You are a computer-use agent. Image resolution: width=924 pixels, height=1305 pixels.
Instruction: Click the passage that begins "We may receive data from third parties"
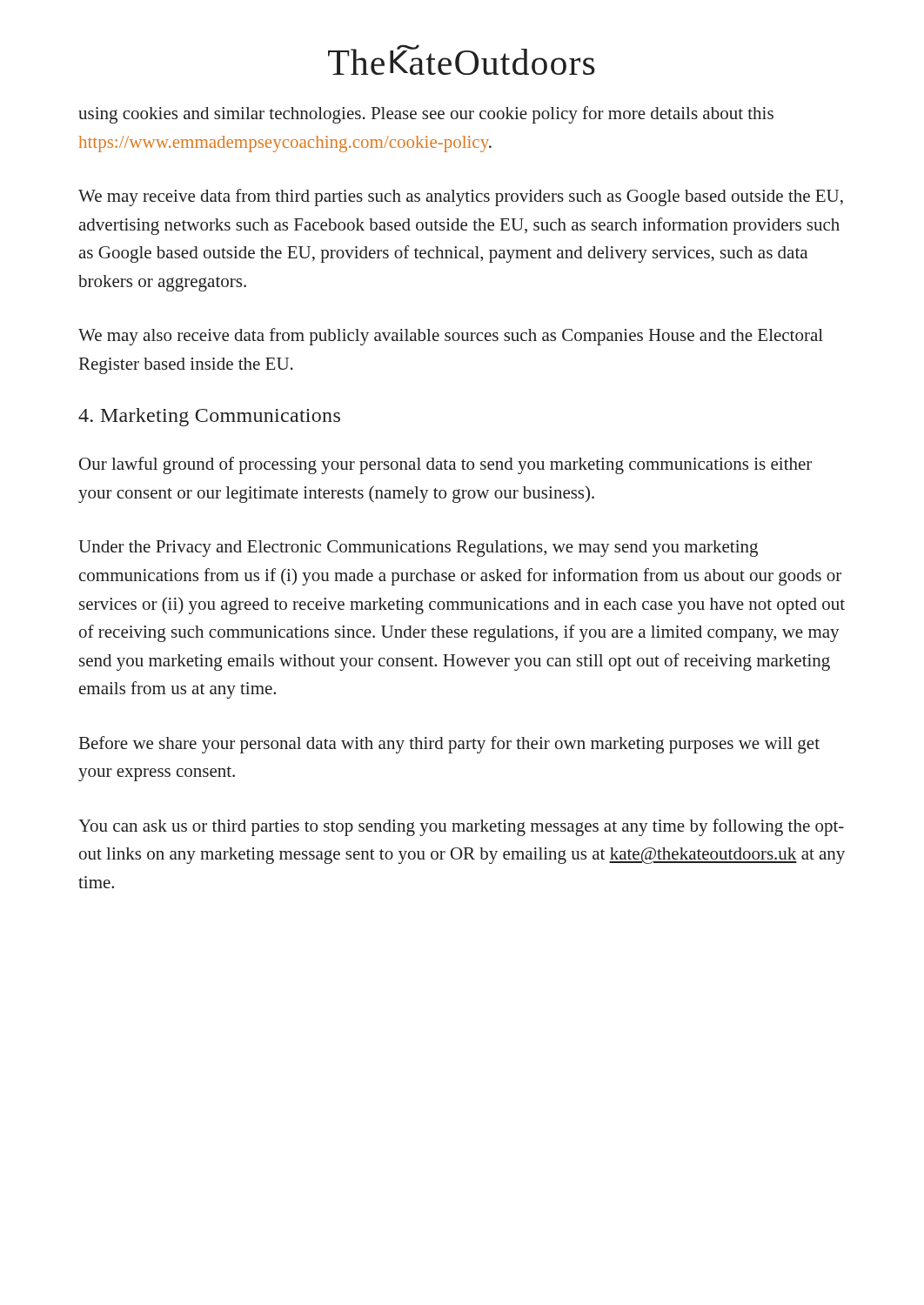[461, 238]
